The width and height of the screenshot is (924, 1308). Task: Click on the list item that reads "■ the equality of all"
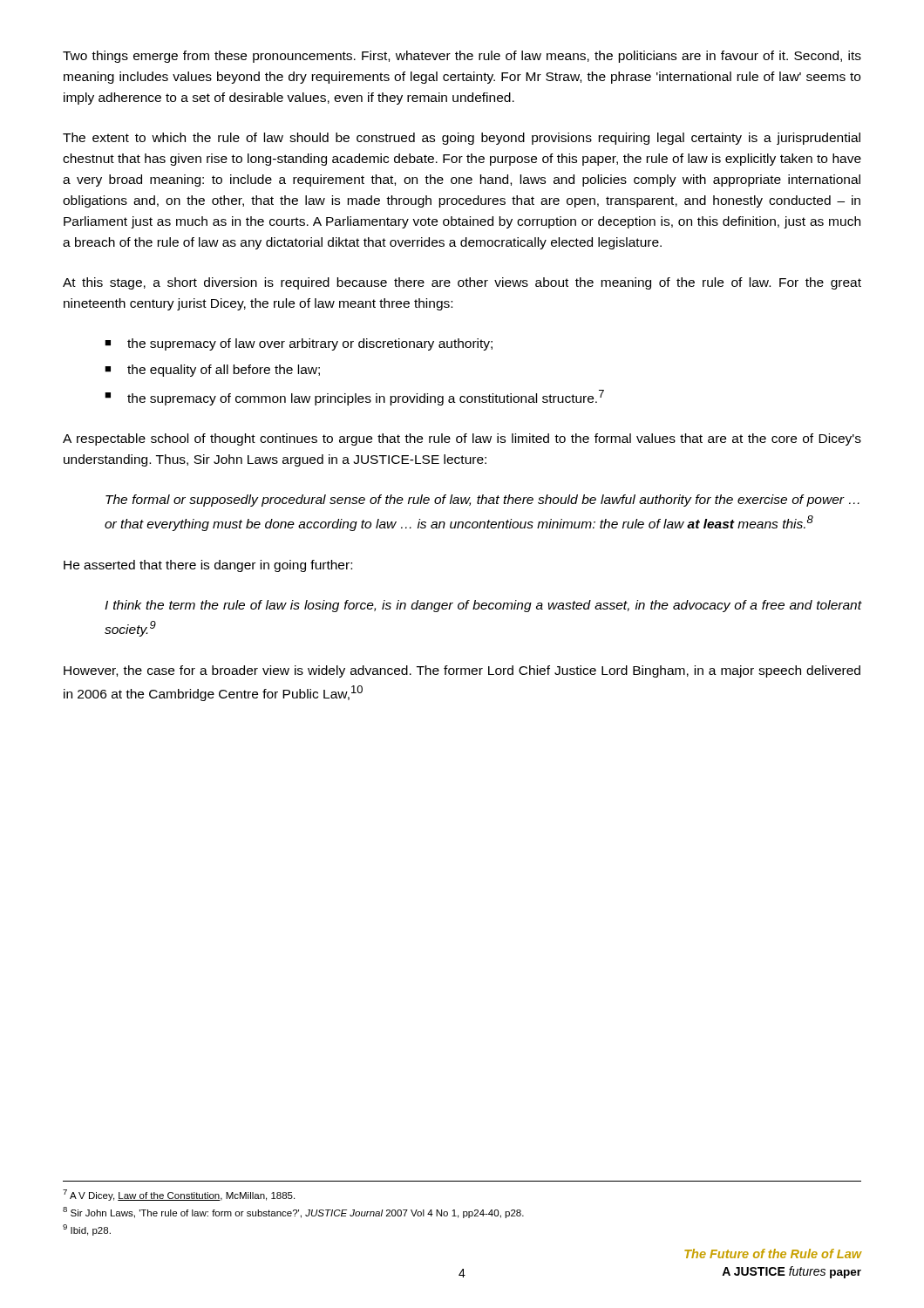212,371
